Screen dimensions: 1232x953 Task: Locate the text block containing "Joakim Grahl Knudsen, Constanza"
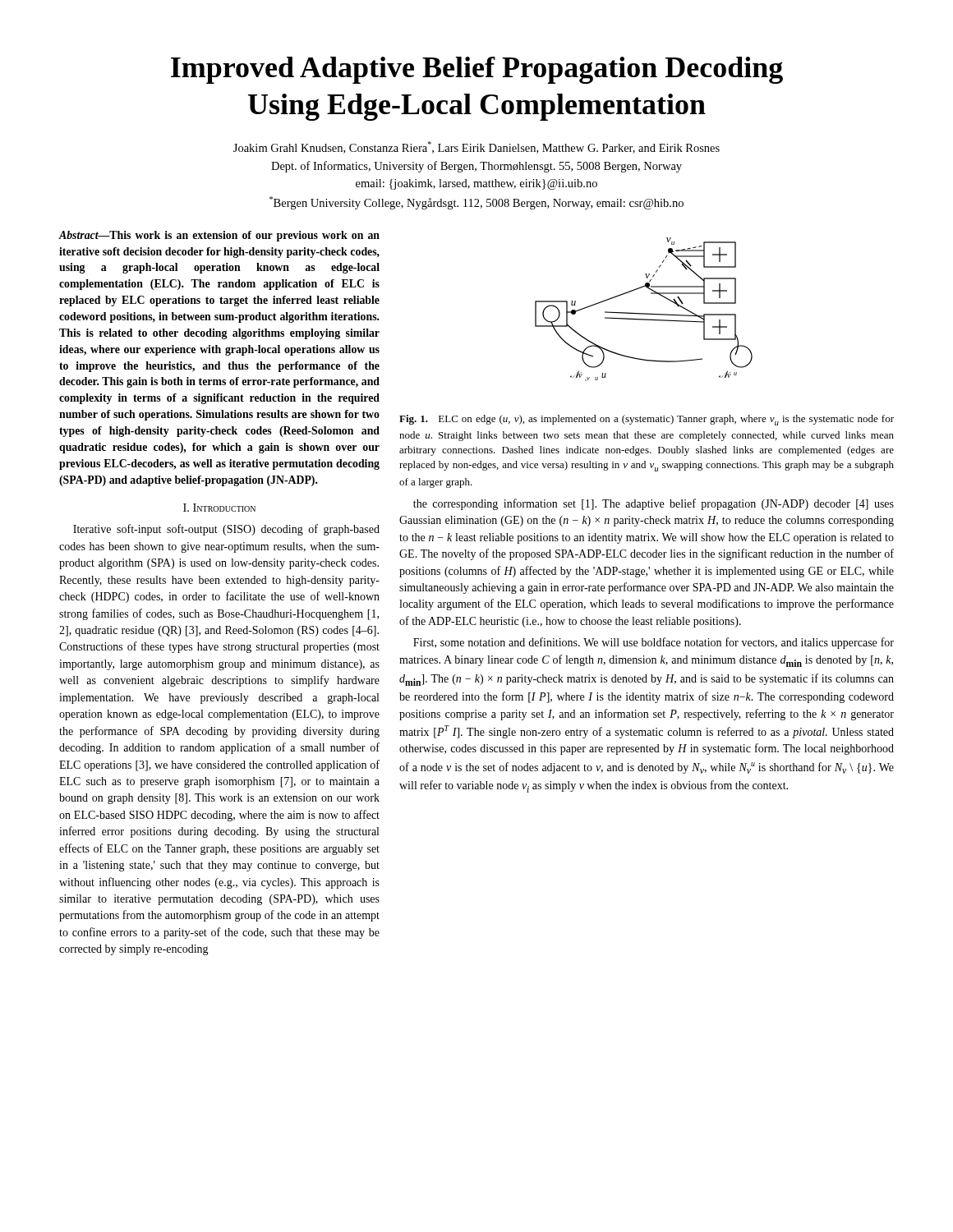click(476, 174)
